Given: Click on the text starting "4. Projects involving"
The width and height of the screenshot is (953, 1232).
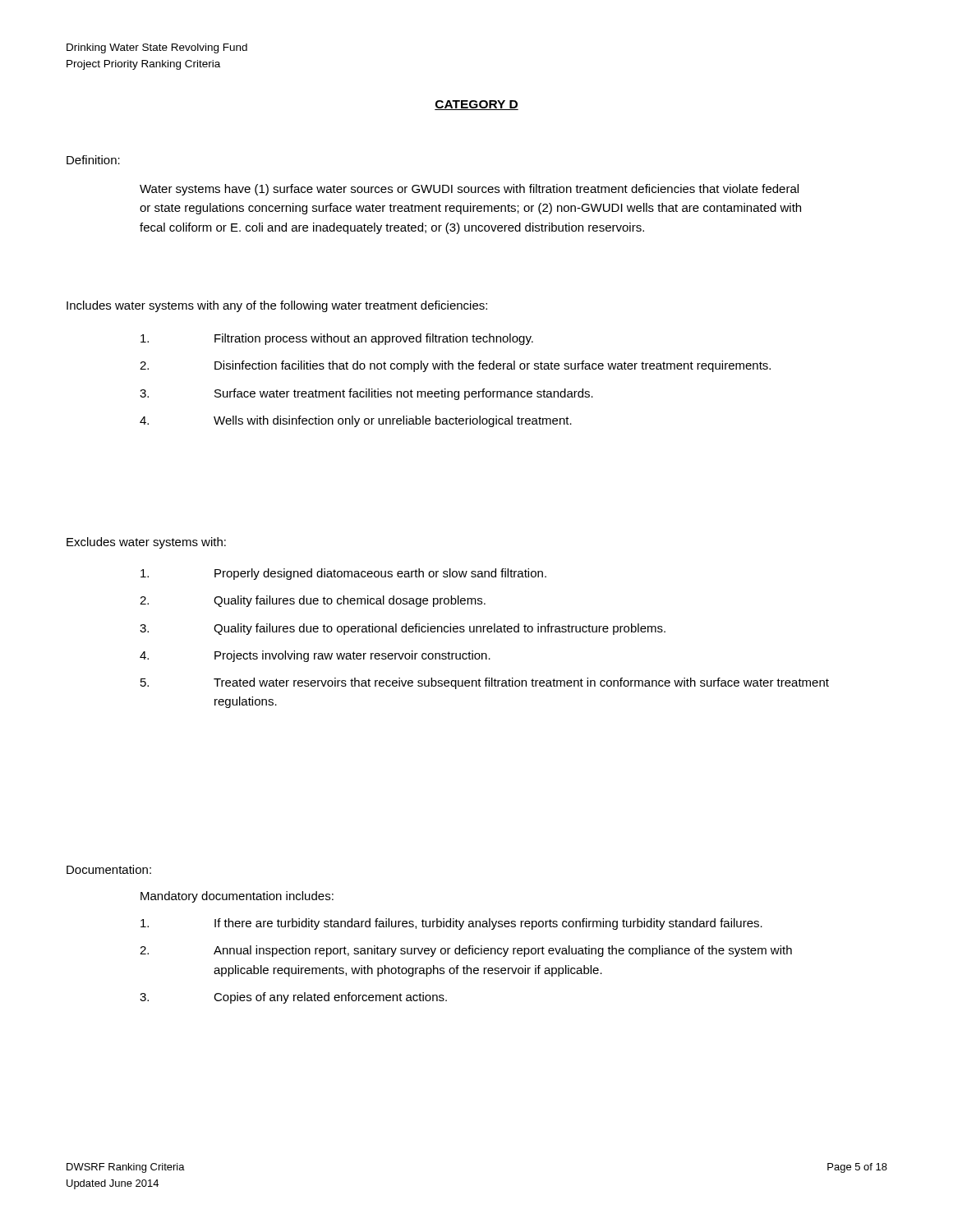Looking at the screenshot, I should (452, 655).
